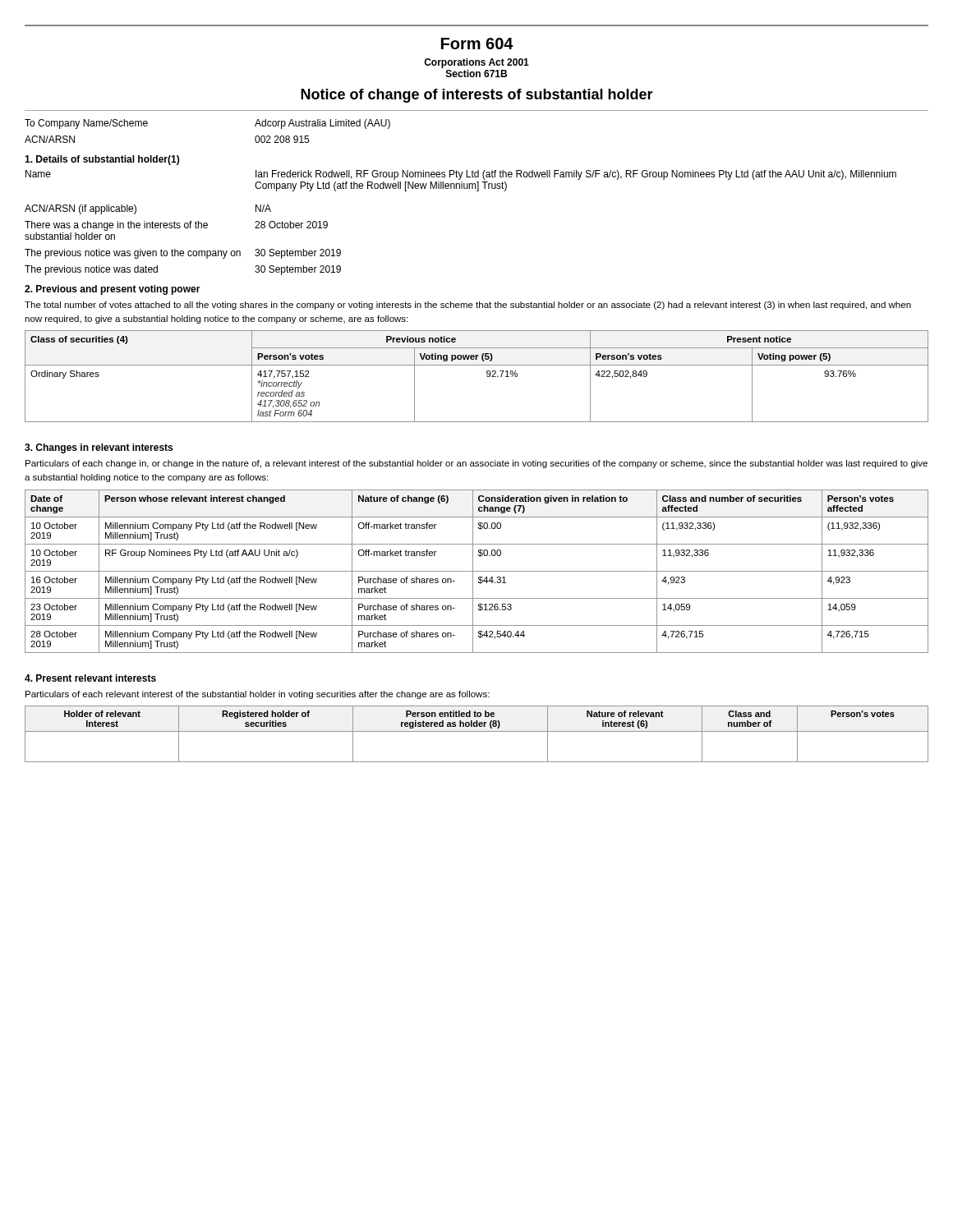Select the region starting "1. Details of substantial holder(1)"

tap(102, 159)
